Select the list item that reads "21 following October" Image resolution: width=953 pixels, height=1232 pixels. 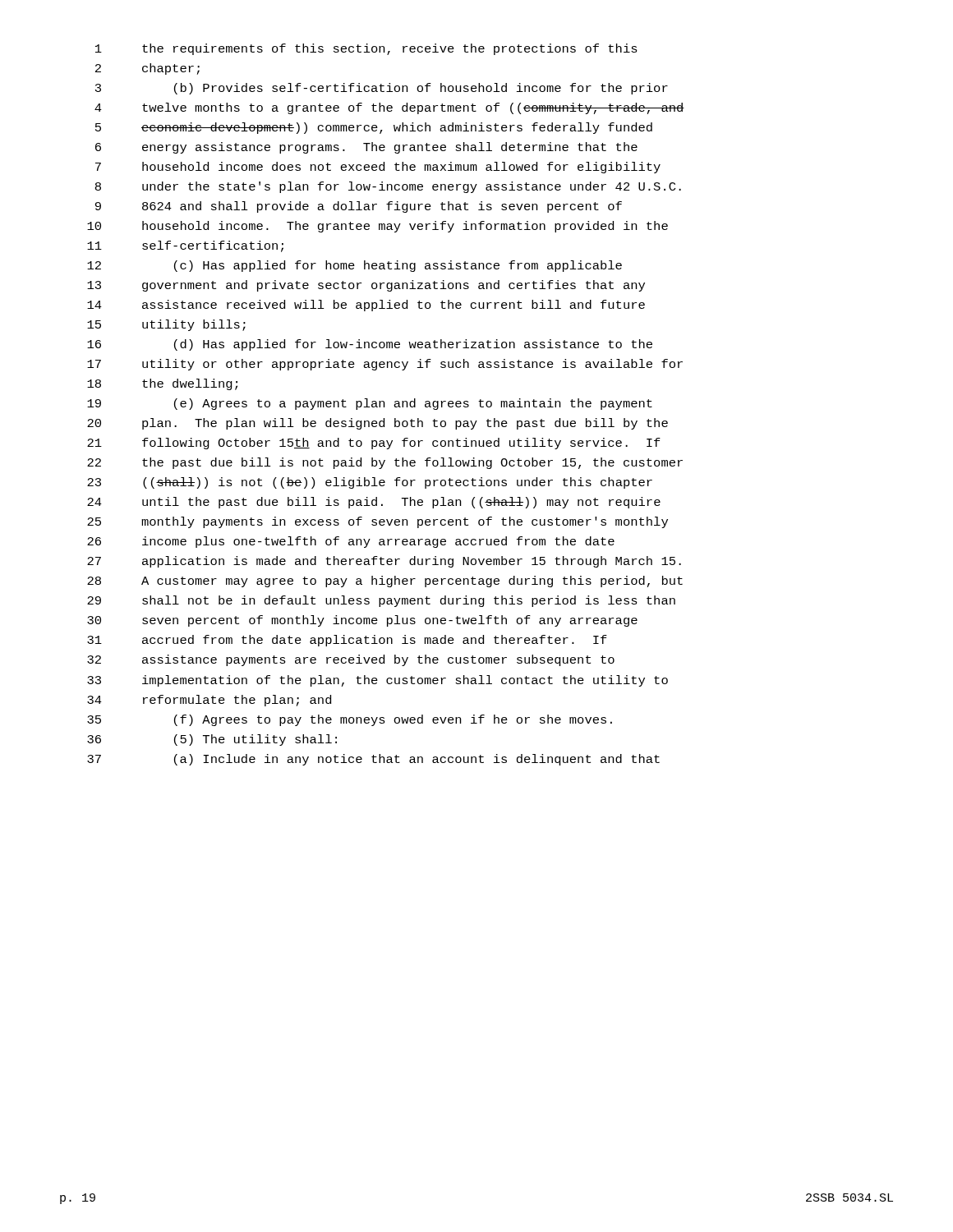pos(476,444)
